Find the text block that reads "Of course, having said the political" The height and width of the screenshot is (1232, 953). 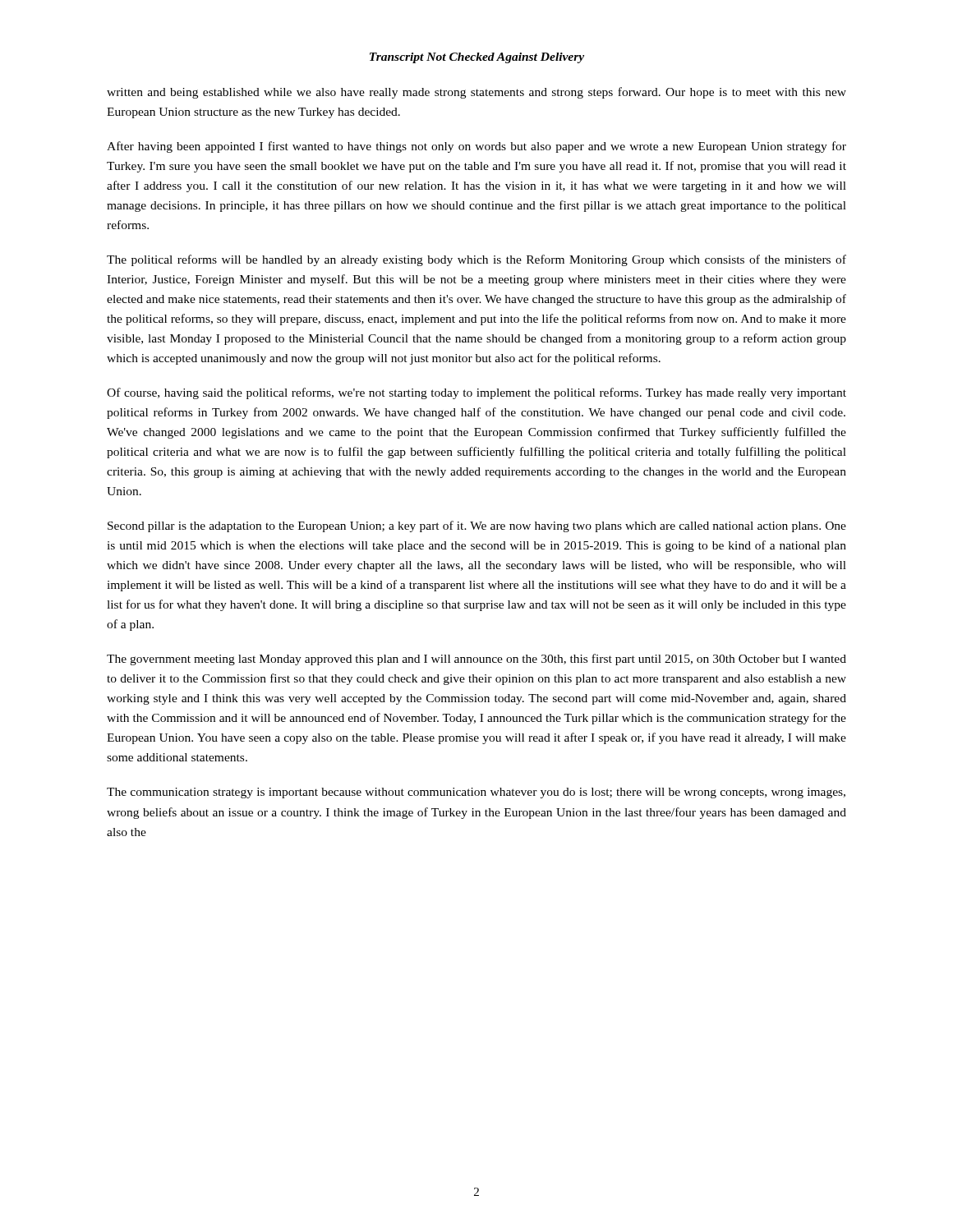476,442
